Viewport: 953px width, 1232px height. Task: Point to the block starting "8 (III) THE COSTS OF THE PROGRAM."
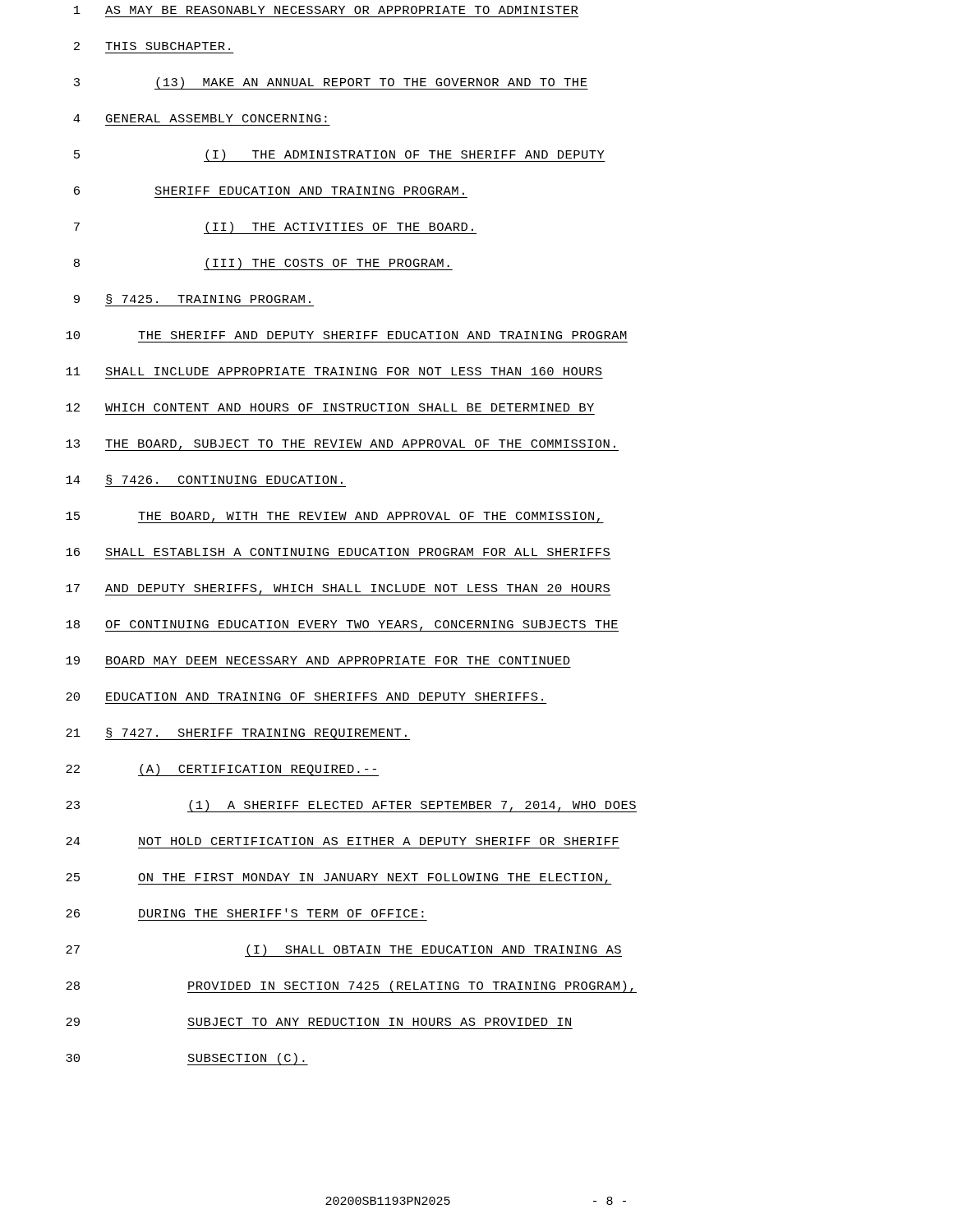point(263,264)
